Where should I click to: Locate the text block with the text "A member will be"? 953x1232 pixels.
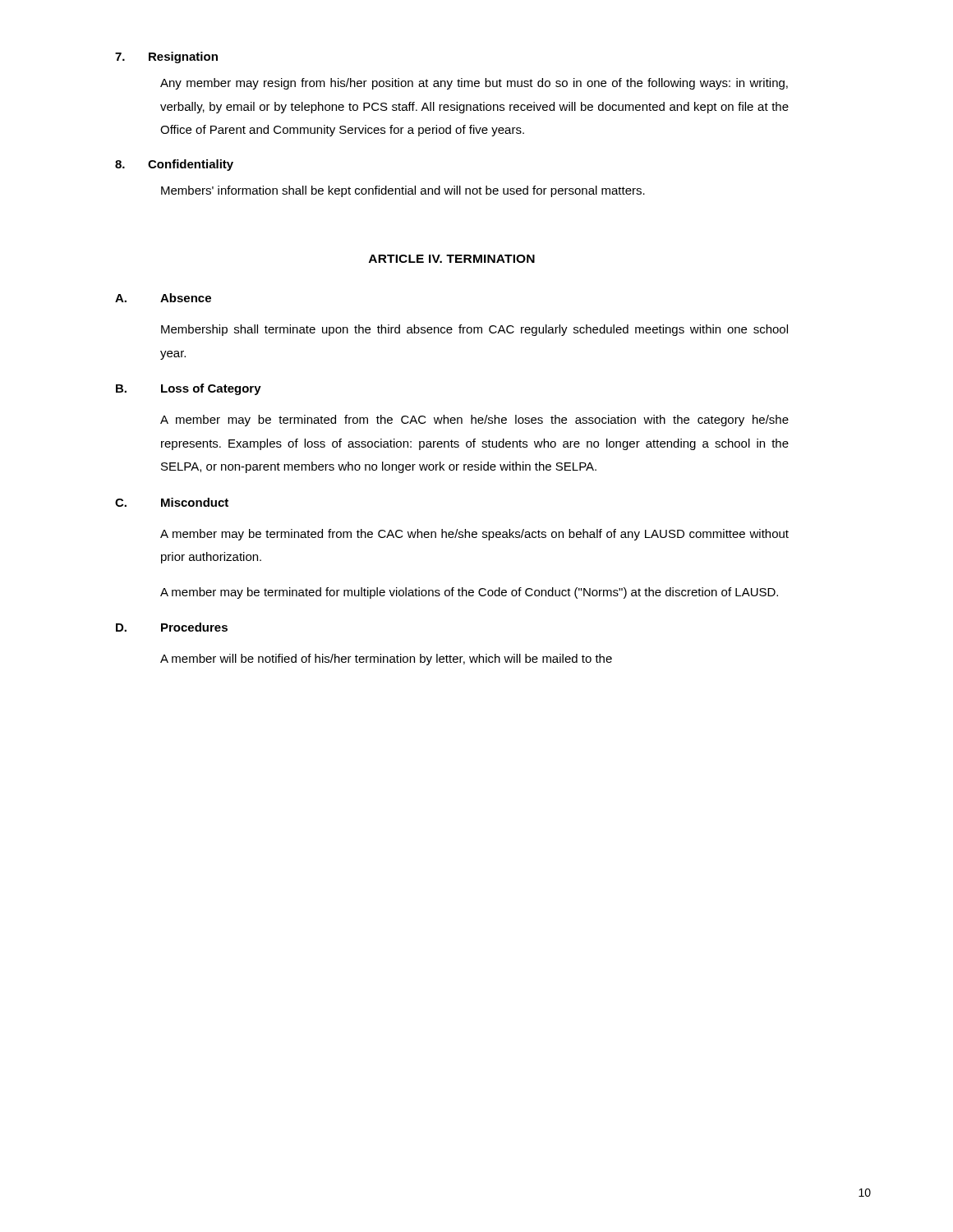[x=386, y=658]
